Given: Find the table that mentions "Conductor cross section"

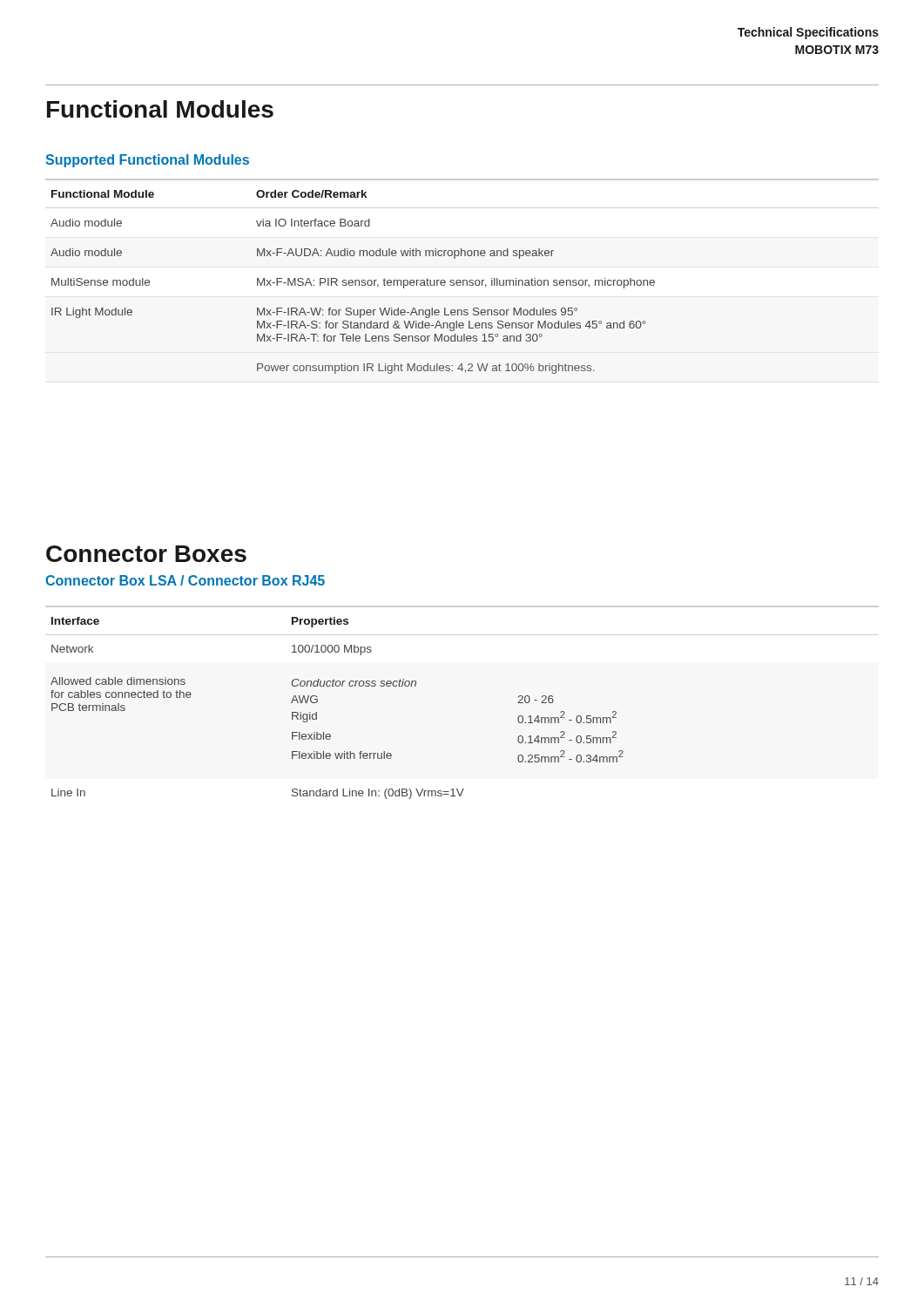Looking at the screenshot, I should (462, 706).
